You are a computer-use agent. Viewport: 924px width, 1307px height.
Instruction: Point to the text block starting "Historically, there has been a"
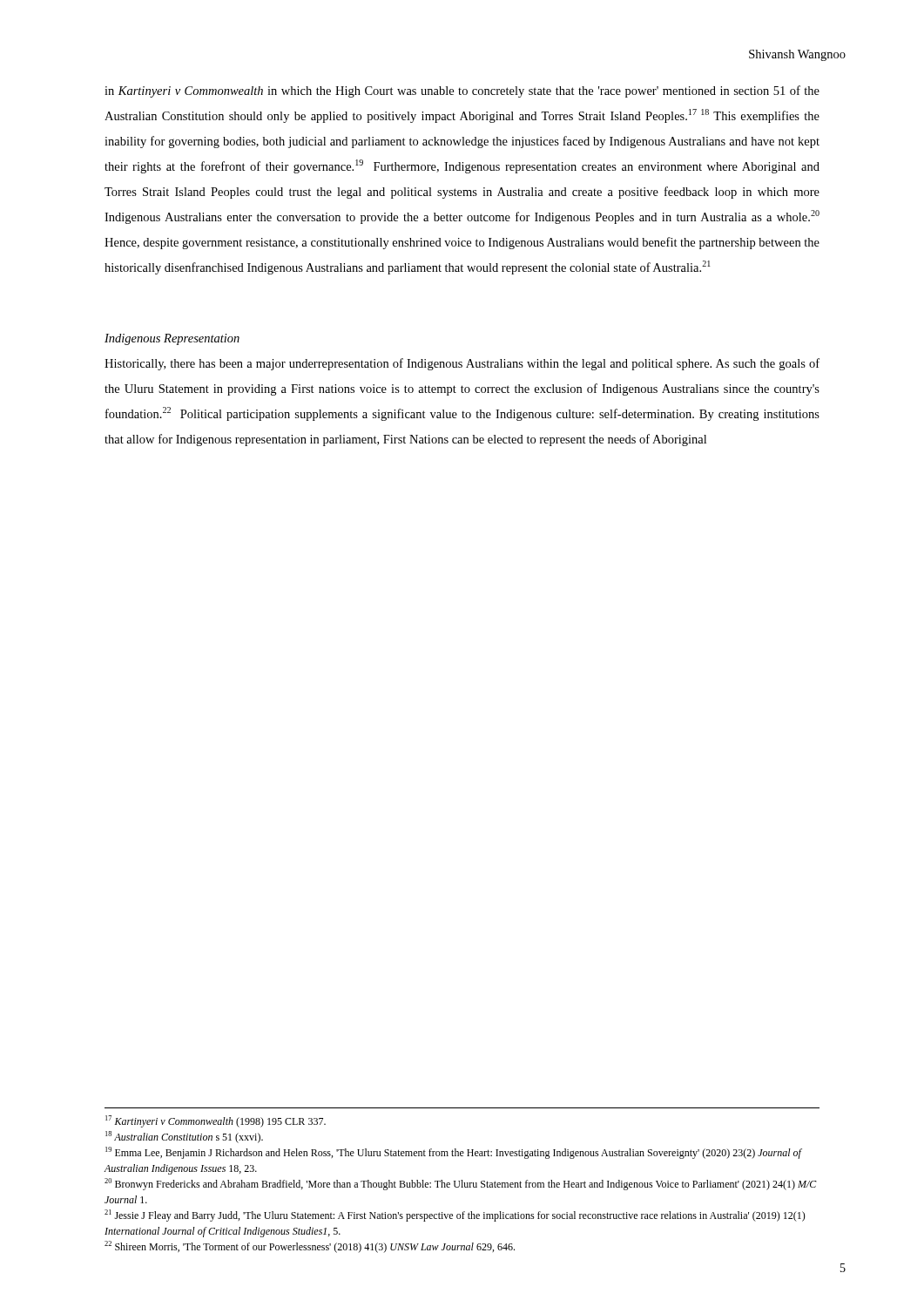(462, 401)
